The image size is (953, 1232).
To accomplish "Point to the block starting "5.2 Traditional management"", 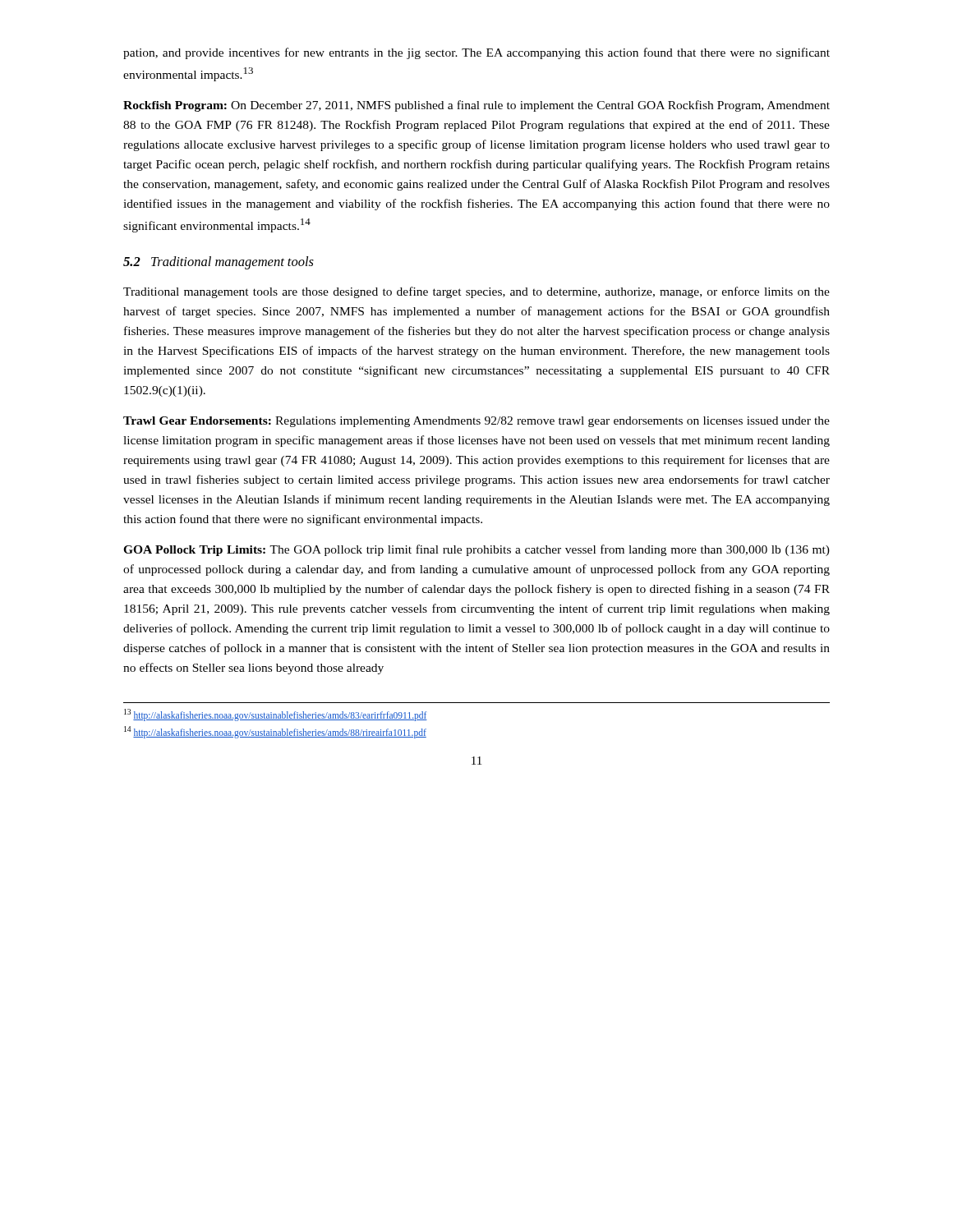I will 219,262.
